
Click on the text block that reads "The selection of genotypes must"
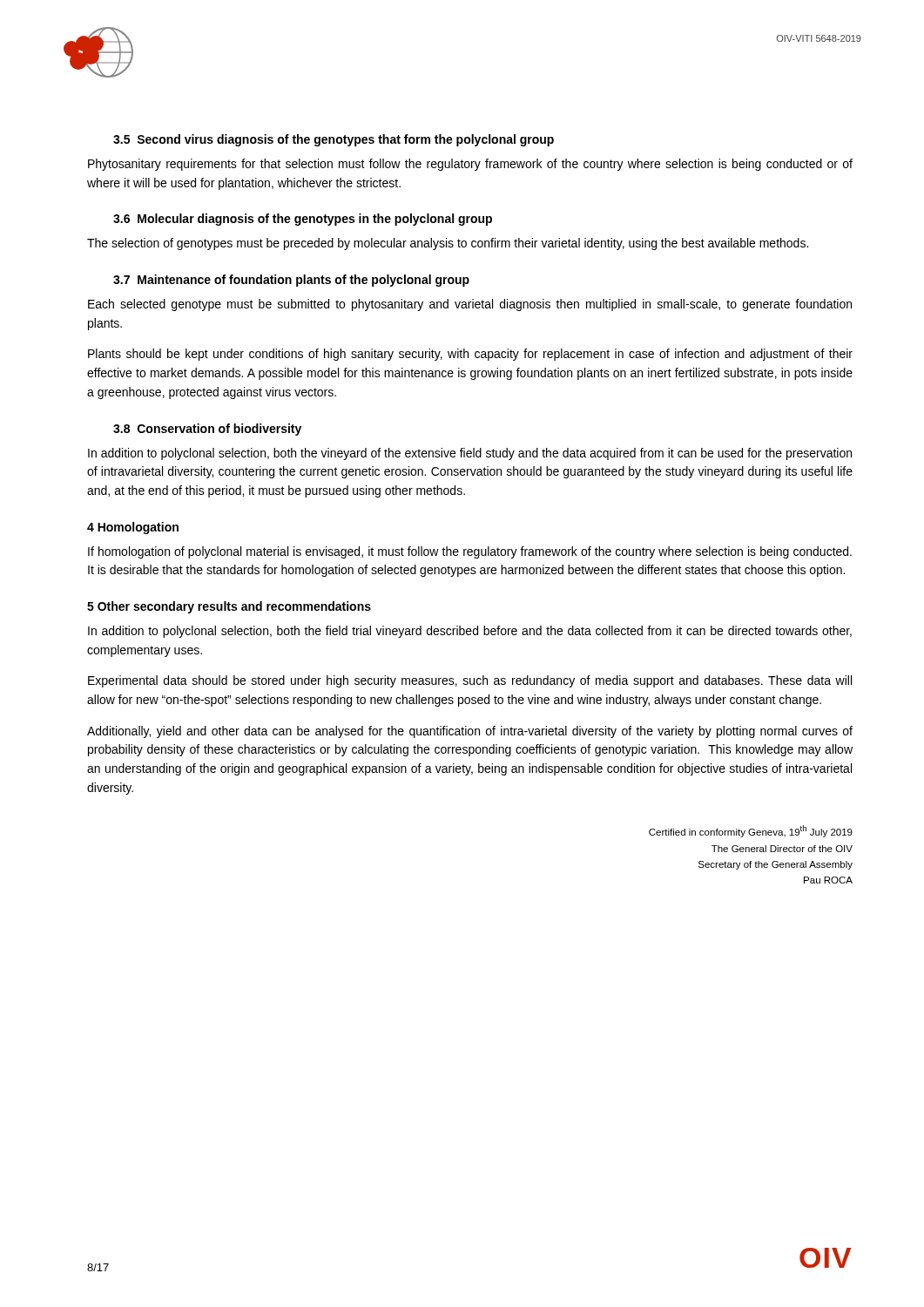(x=448, y=243)
